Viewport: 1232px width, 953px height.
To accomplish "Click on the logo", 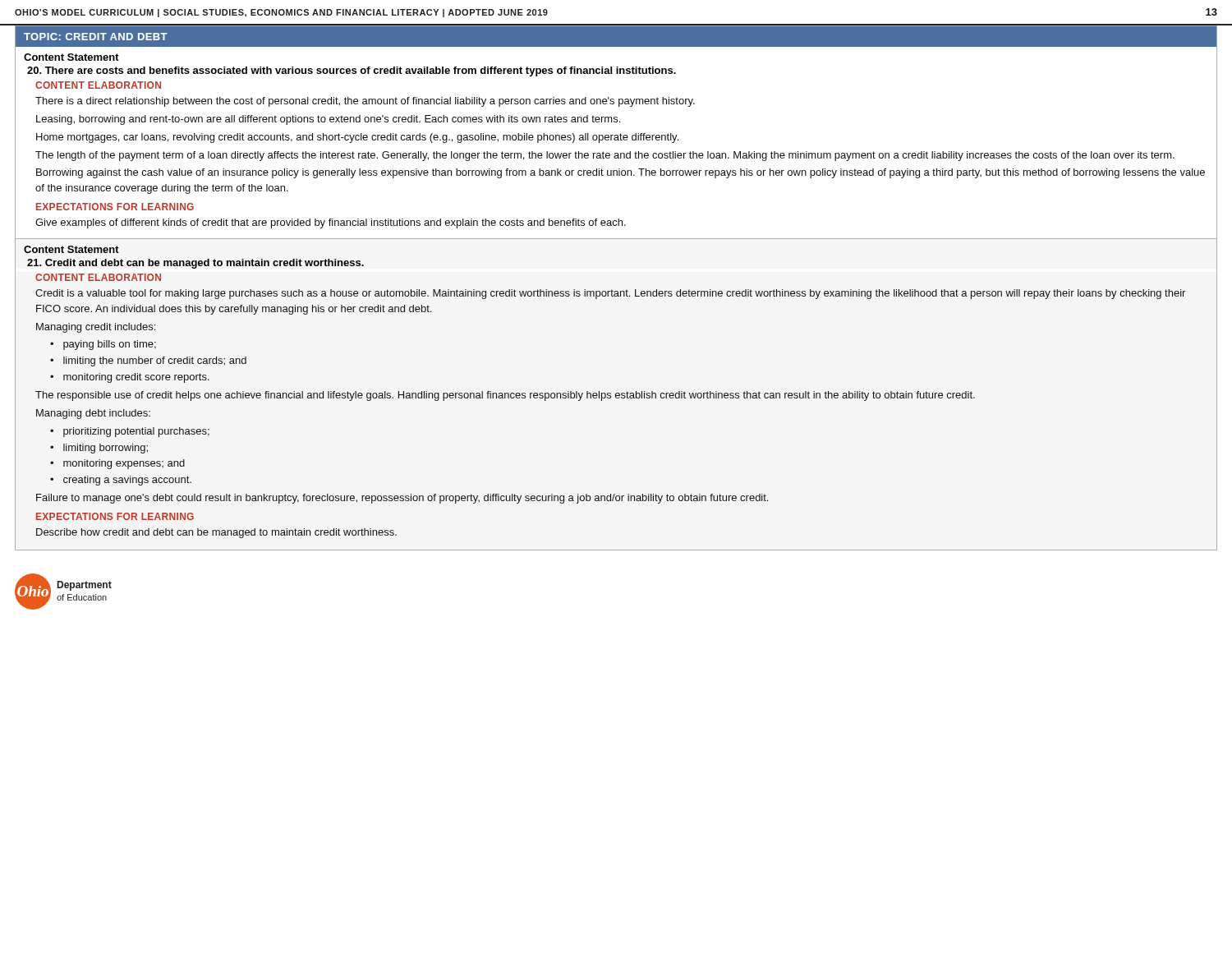I will [x=63, y=591].
